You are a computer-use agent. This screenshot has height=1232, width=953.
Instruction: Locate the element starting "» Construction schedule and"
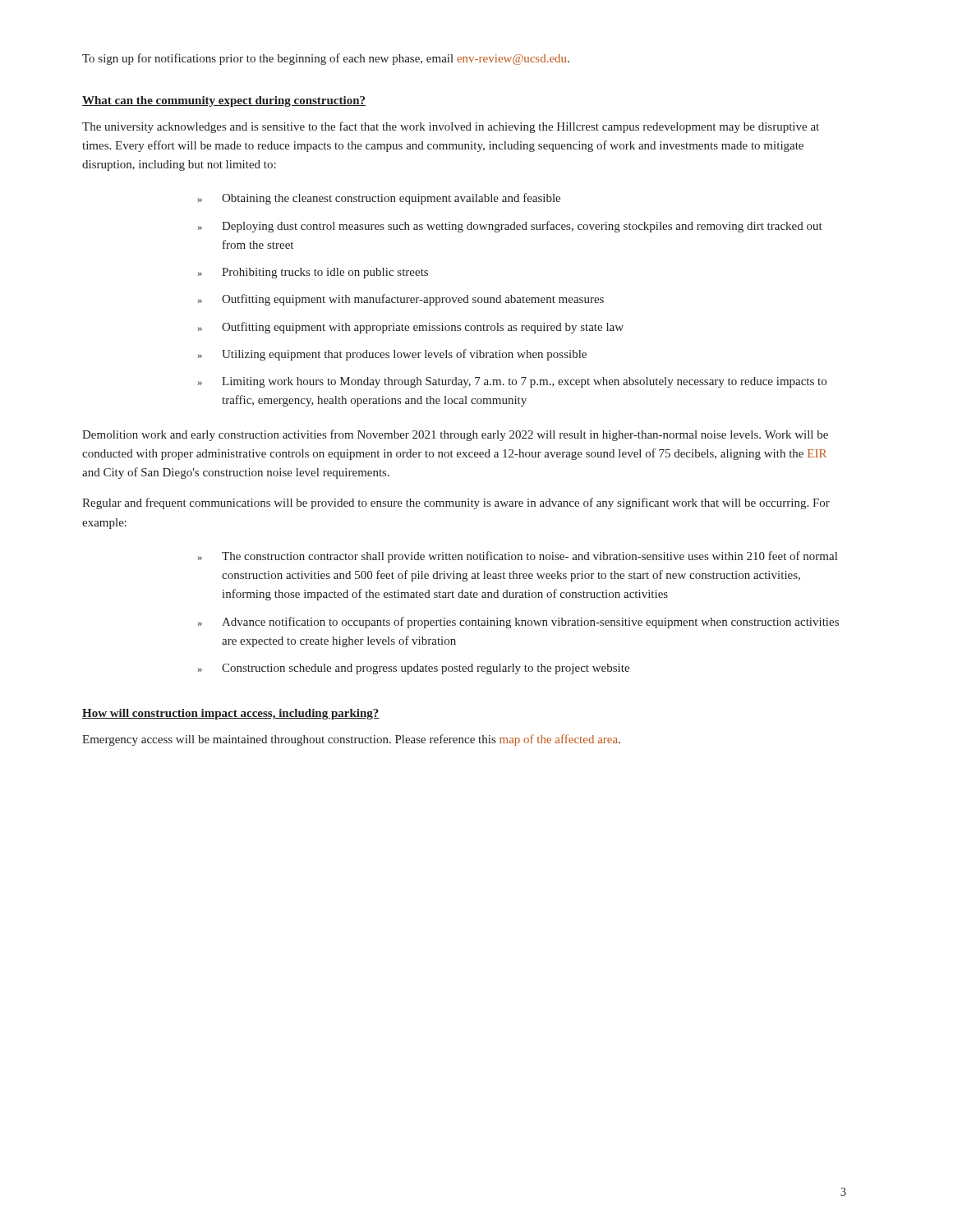click(522, 668)
